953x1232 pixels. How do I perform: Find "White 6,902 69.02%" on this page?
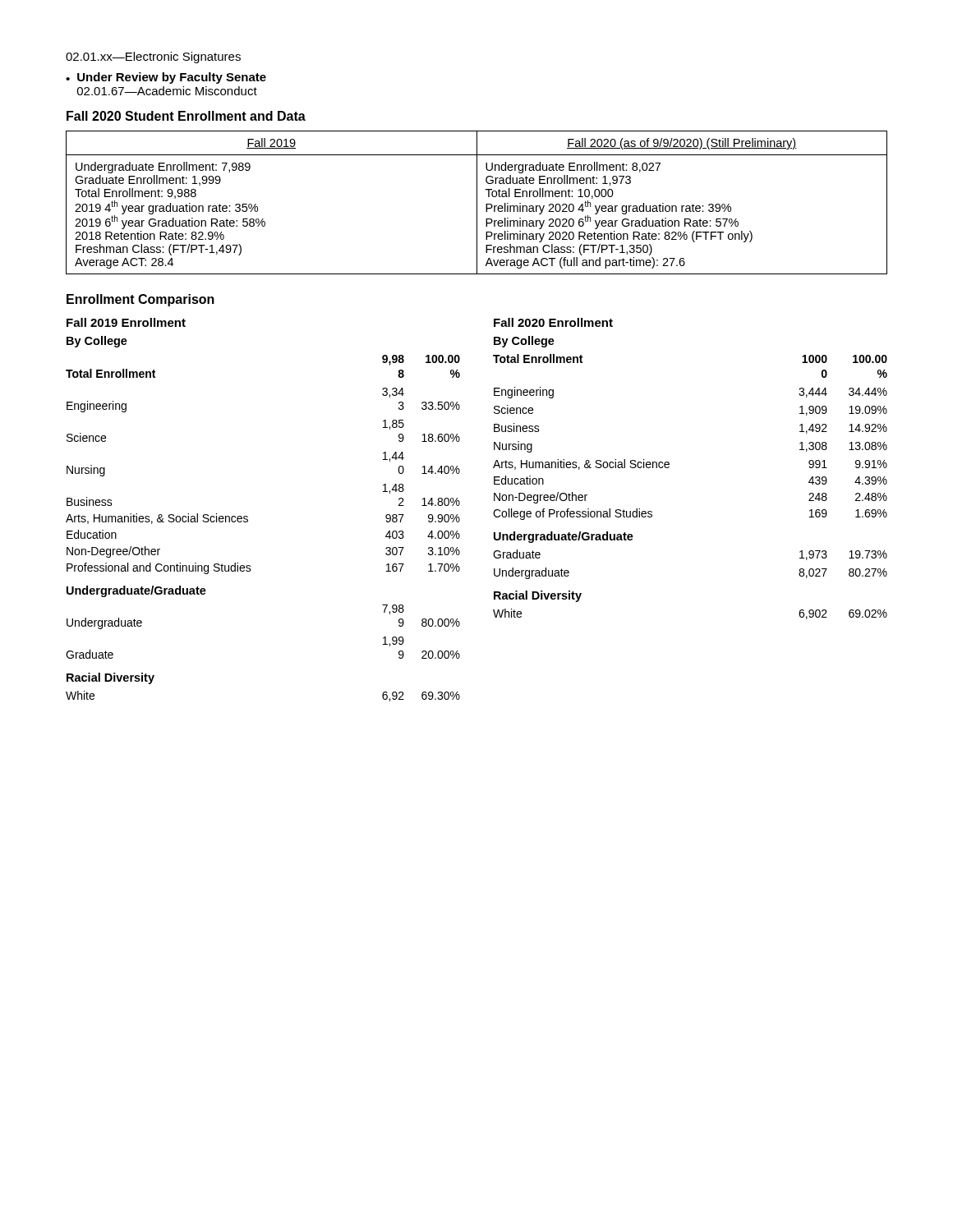point(506,614)
